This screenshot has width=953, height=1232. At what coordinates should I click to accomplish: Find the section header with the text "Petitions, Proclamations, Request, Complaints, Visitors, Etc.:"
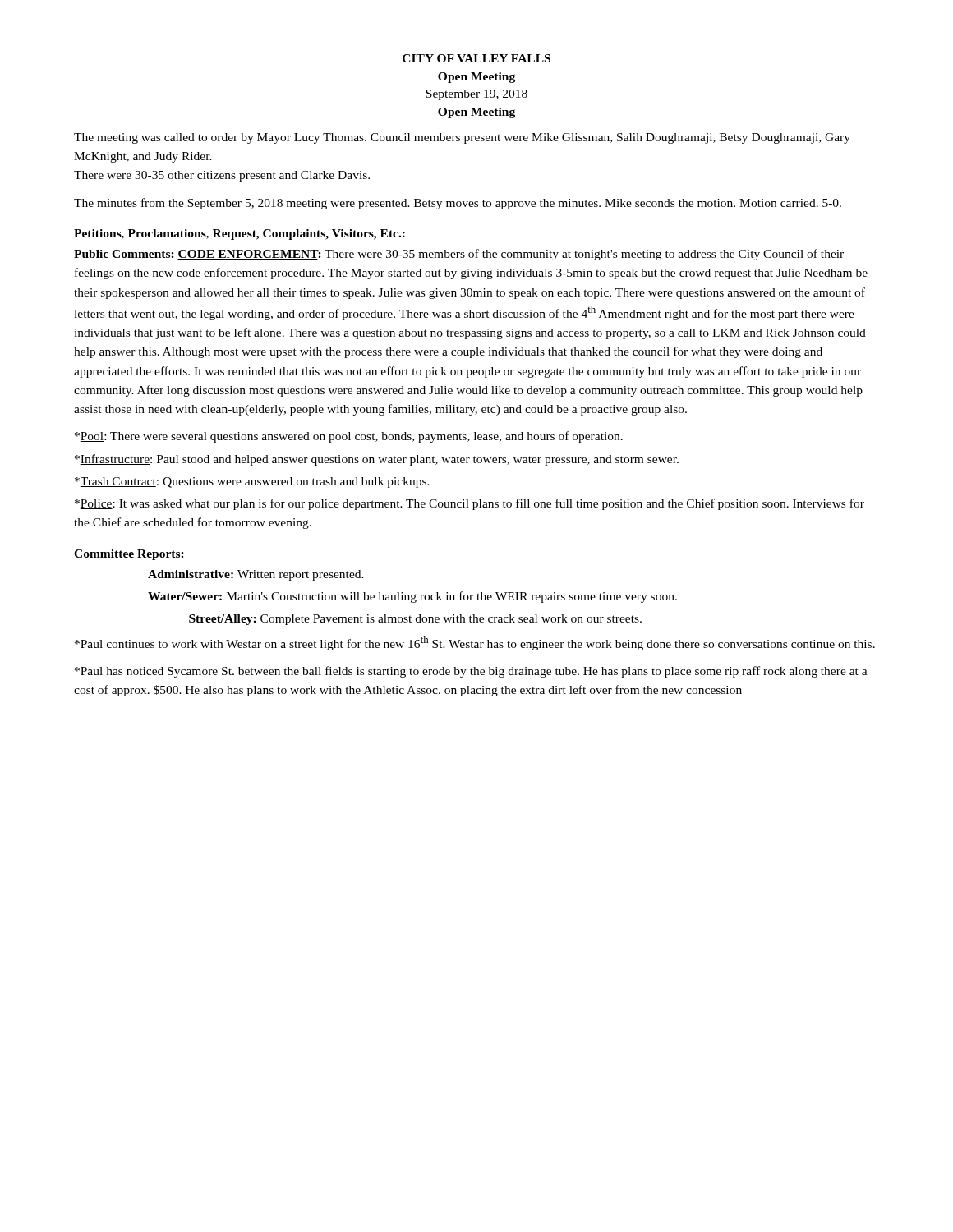[240, 233]
